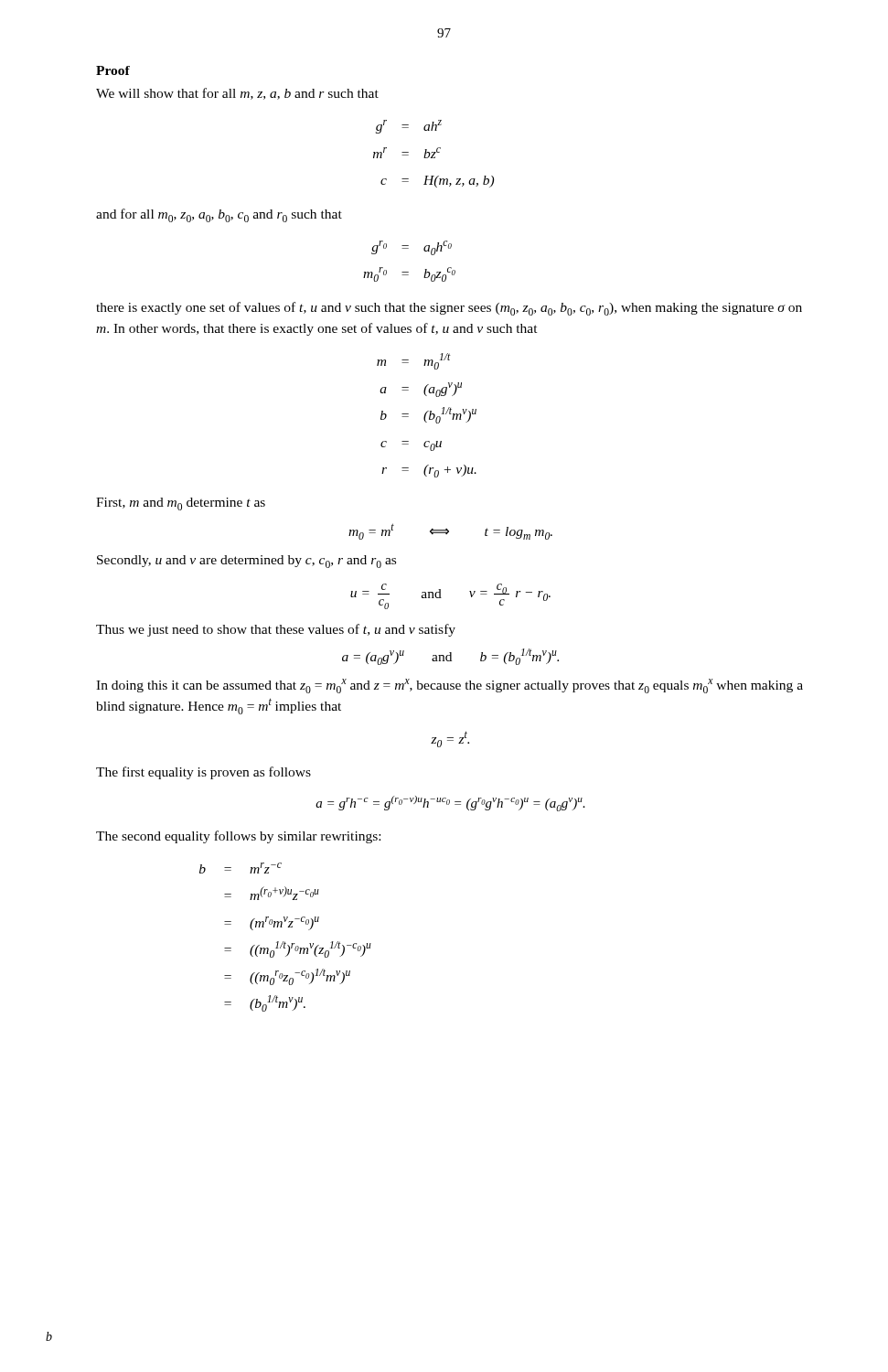Click on the text block containing "Secondly, u and v are determined by"

pyautogui.click(x=246, y=560)
